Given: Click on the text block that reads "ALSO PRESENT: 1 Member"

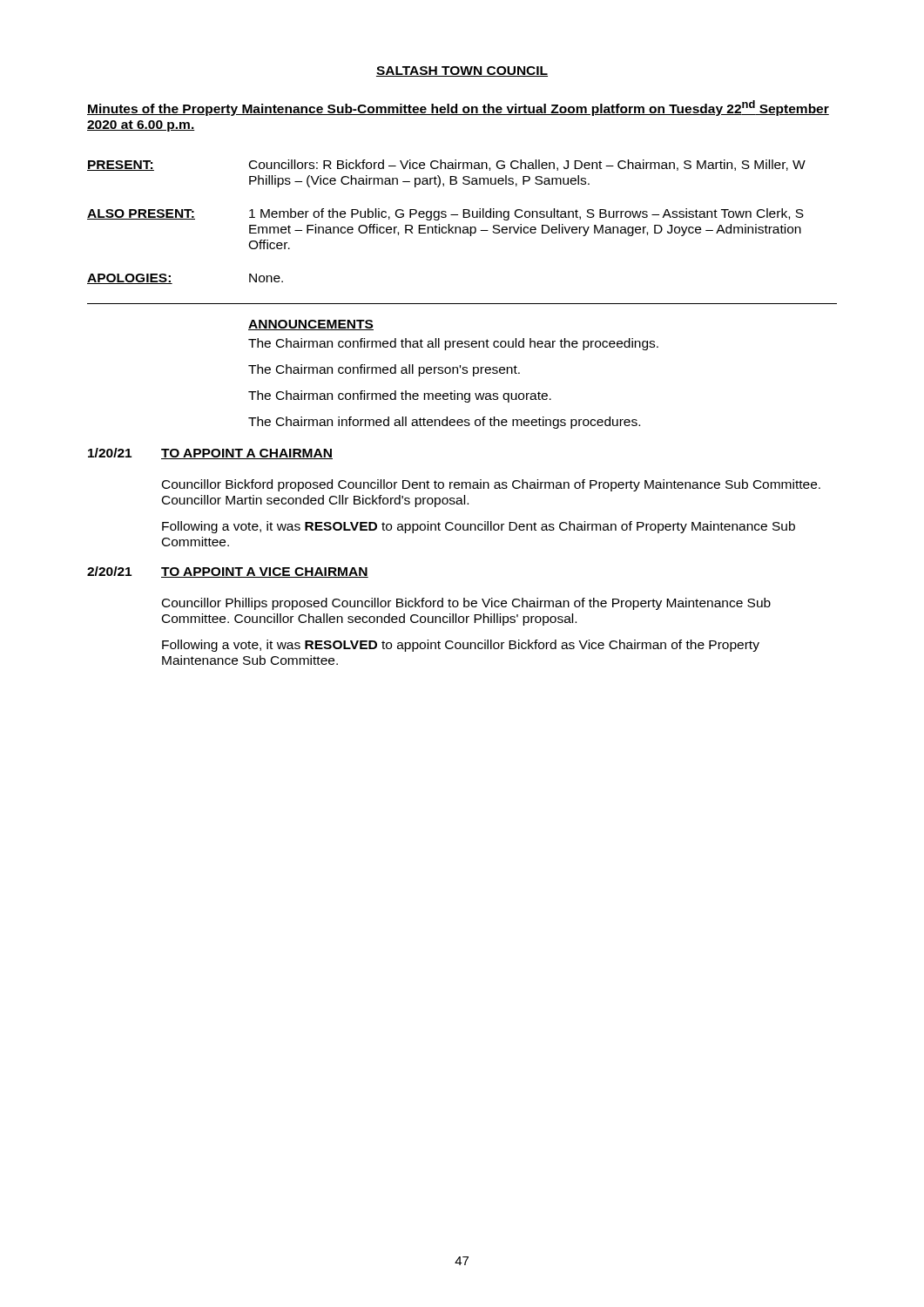Looking at the screenshot, I should pyautogui.click(x=462, y=229).
